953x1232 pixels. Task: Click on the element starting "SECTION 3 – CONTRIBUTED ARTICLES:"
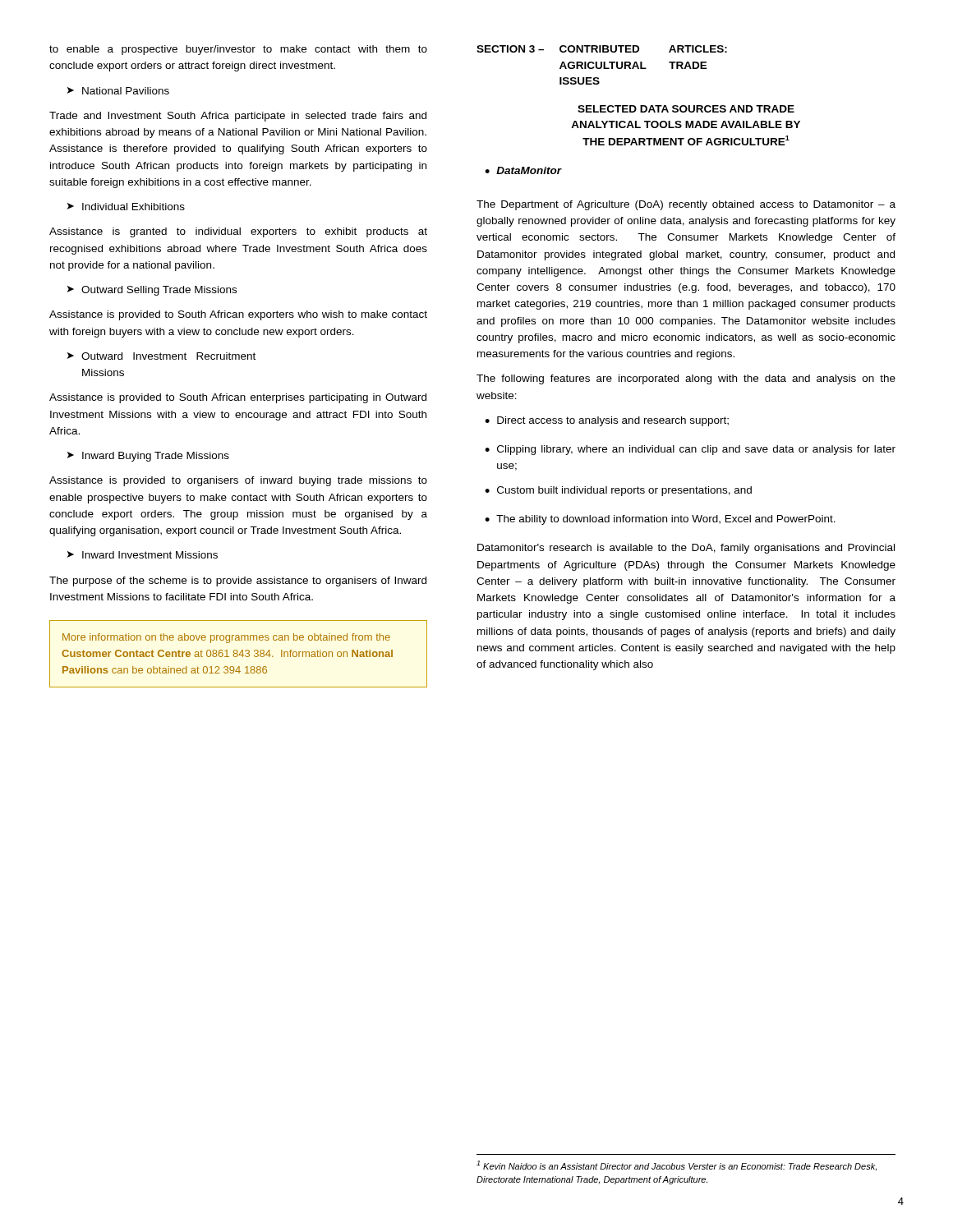(x=686, y=65)
